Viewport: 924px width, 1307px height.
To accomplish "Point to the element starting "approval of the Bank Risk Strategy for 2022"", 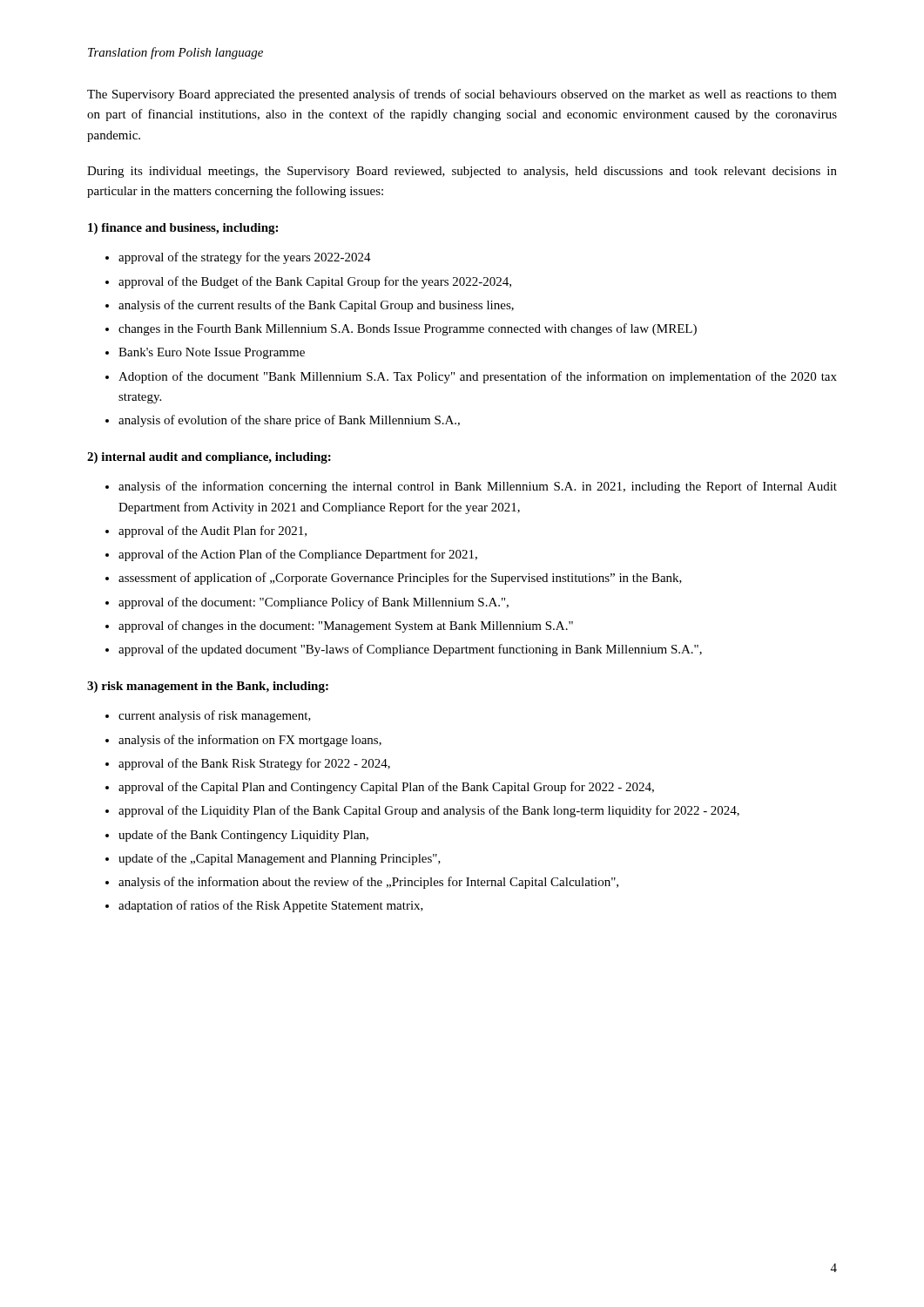I will click(255, 763).
